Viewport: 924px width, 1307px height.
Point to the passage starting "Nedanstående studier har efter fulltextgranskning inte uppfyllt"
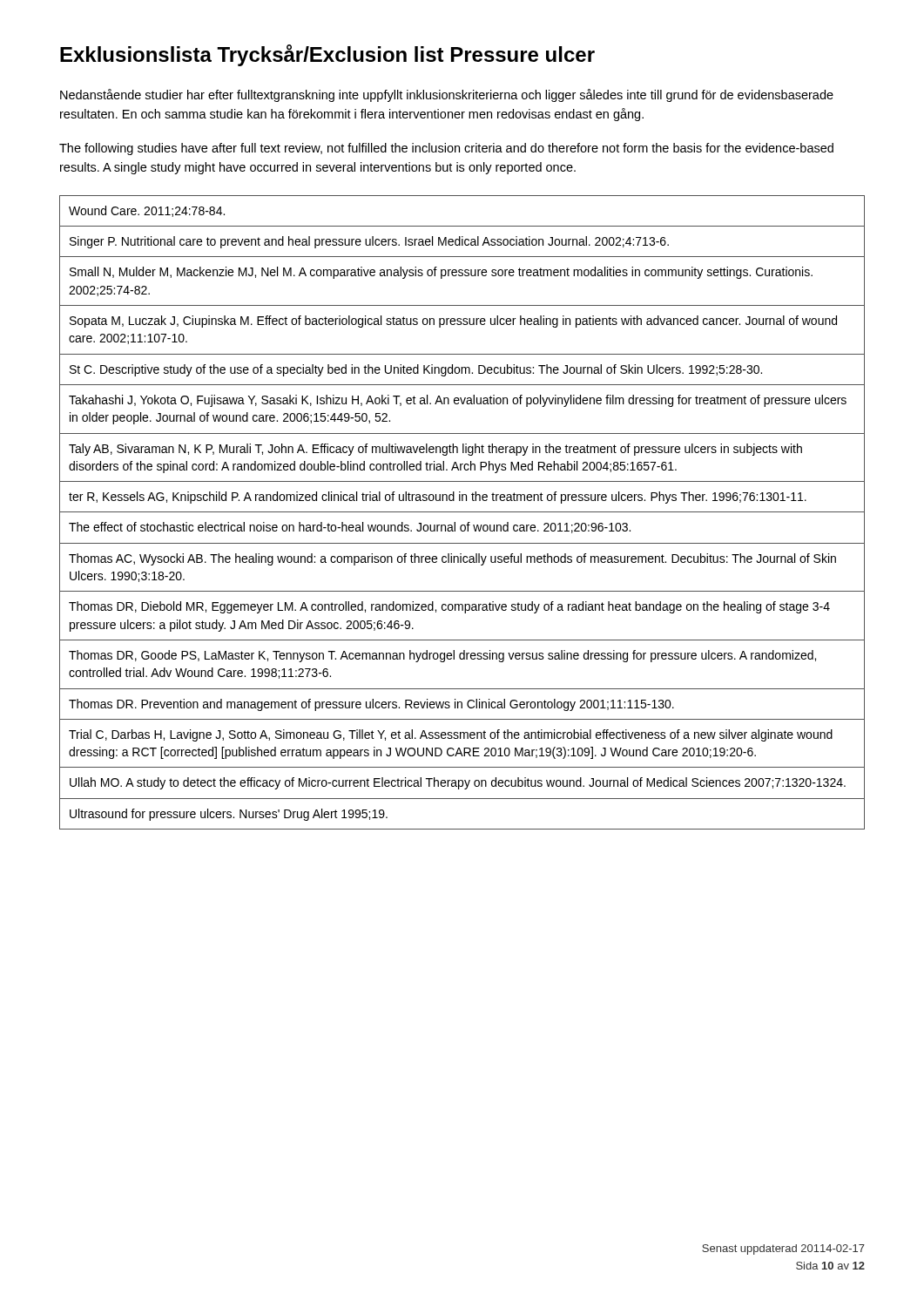point(446,105)
